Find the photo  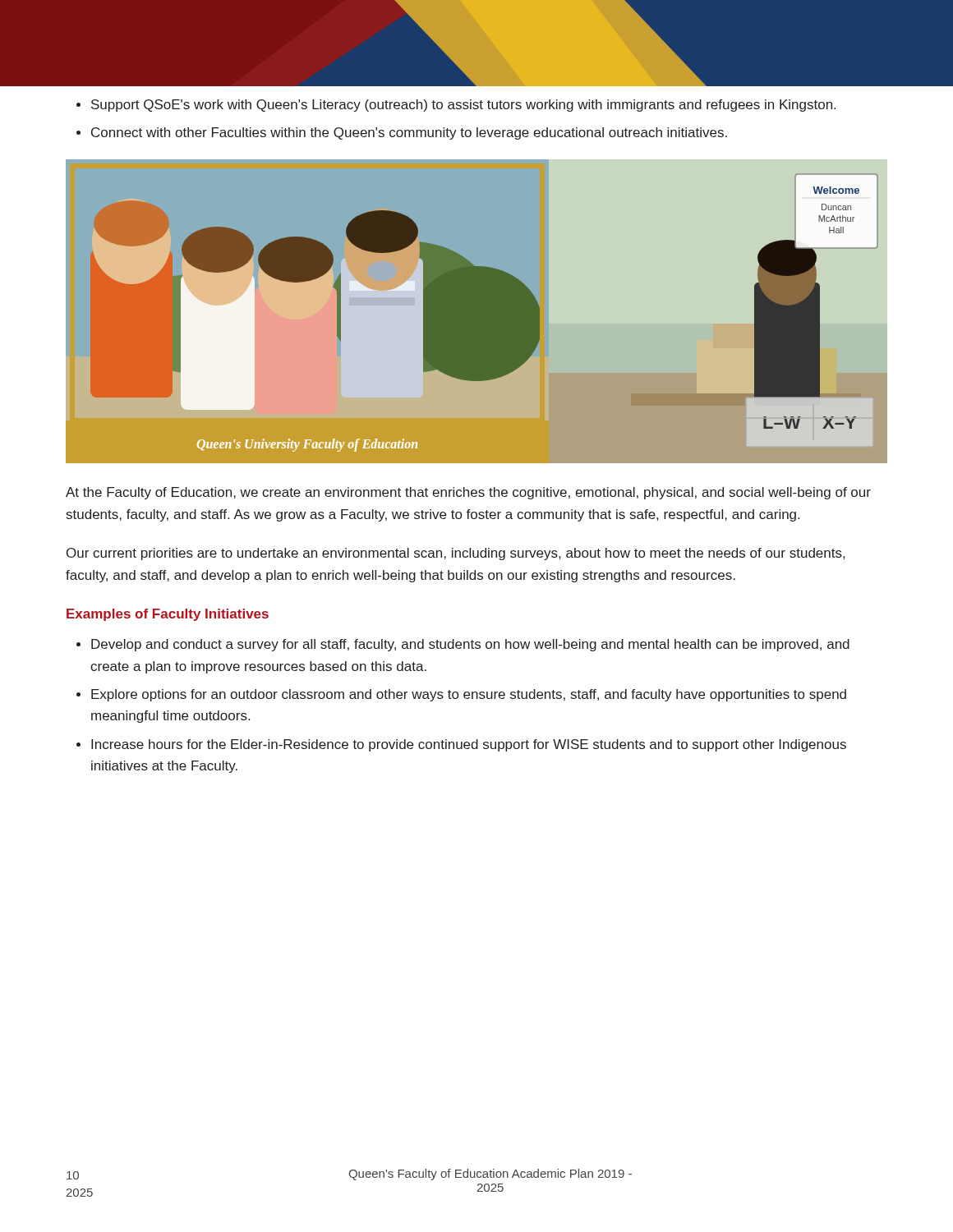pos(476,311)
